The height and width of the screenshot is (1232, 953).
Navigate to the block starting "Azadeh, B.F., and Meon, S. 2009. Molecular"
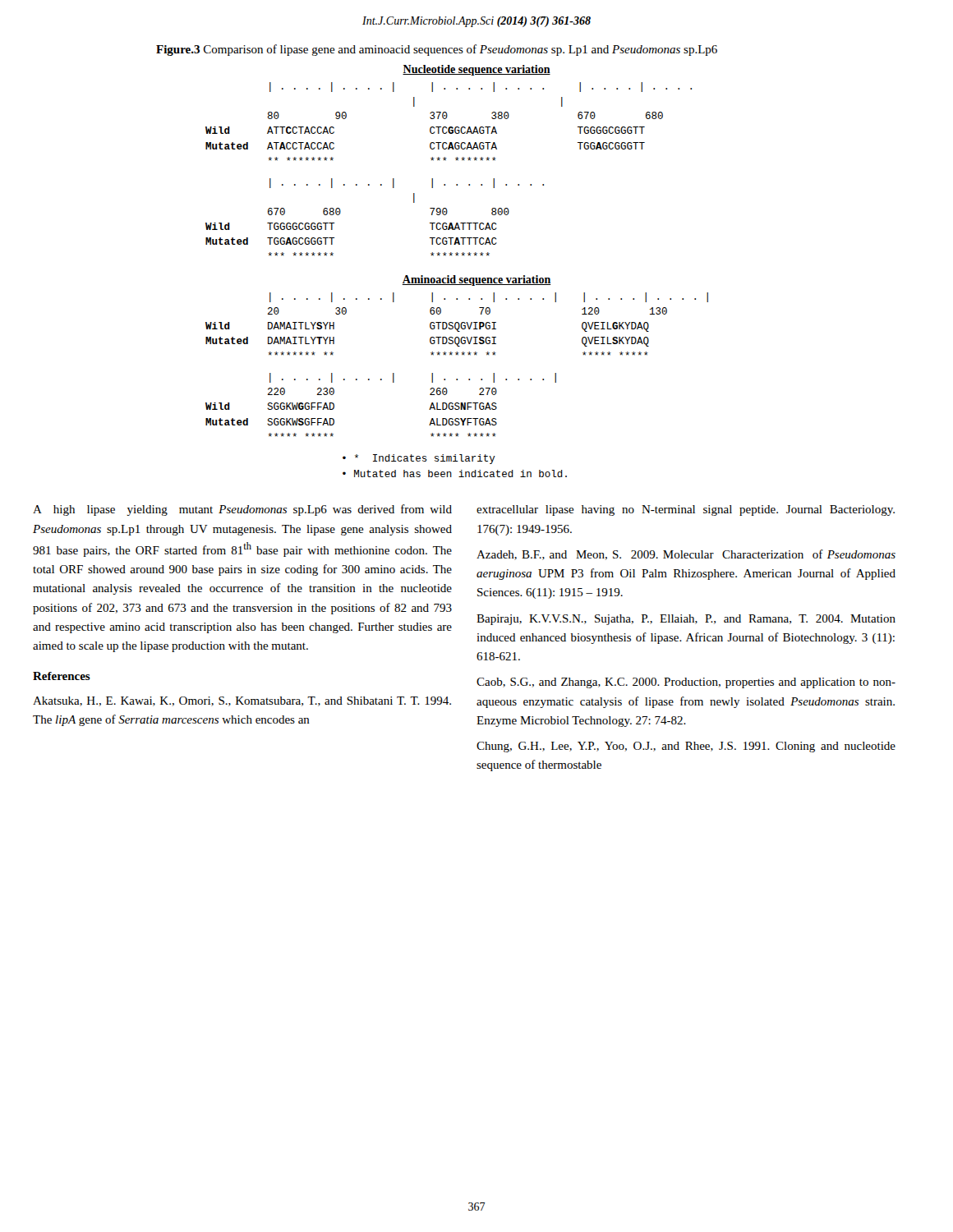[686, 573]
